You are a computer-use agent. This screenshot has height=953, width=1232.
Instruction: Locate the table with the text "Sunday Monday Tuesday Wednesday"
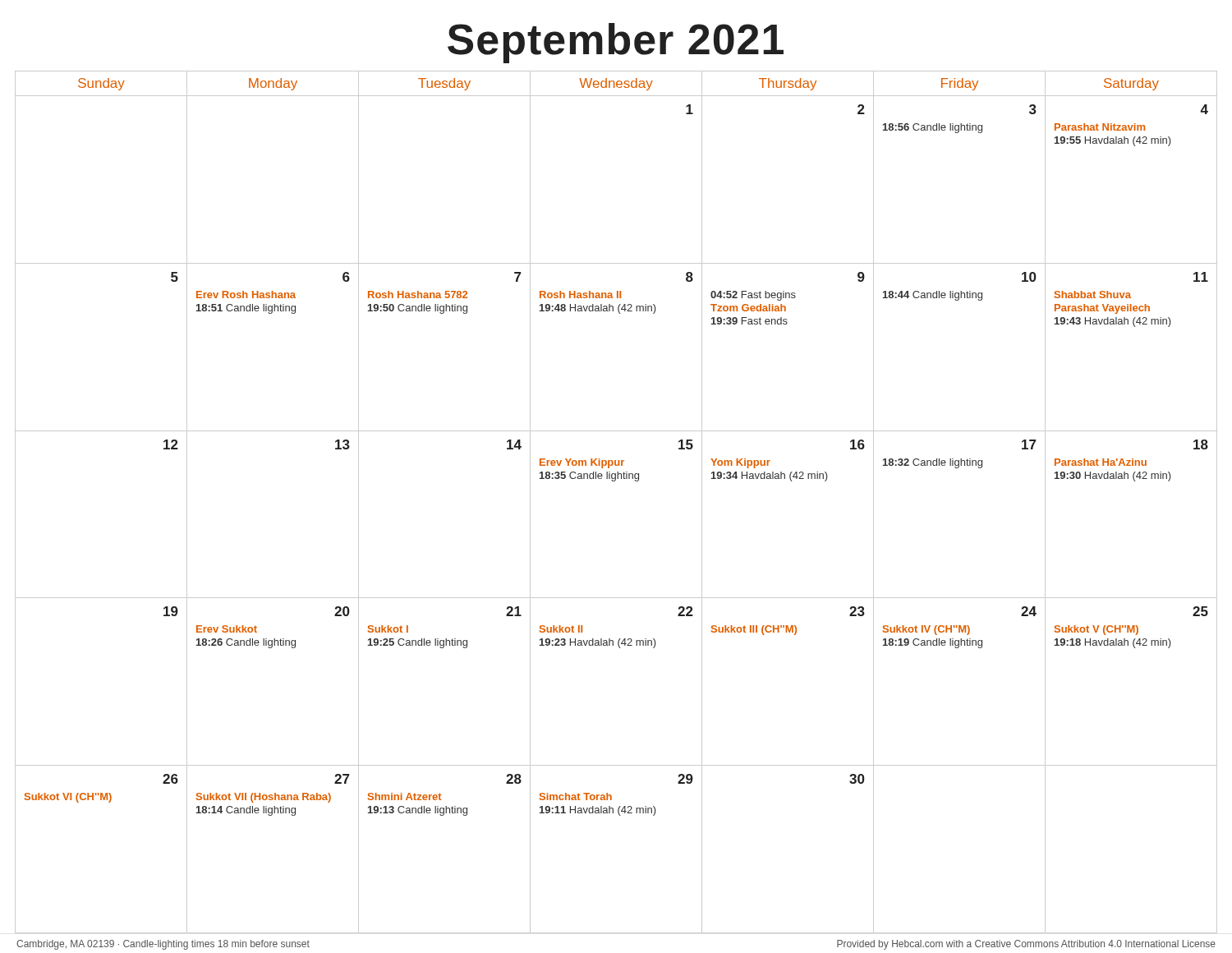[x=616, y=83]
